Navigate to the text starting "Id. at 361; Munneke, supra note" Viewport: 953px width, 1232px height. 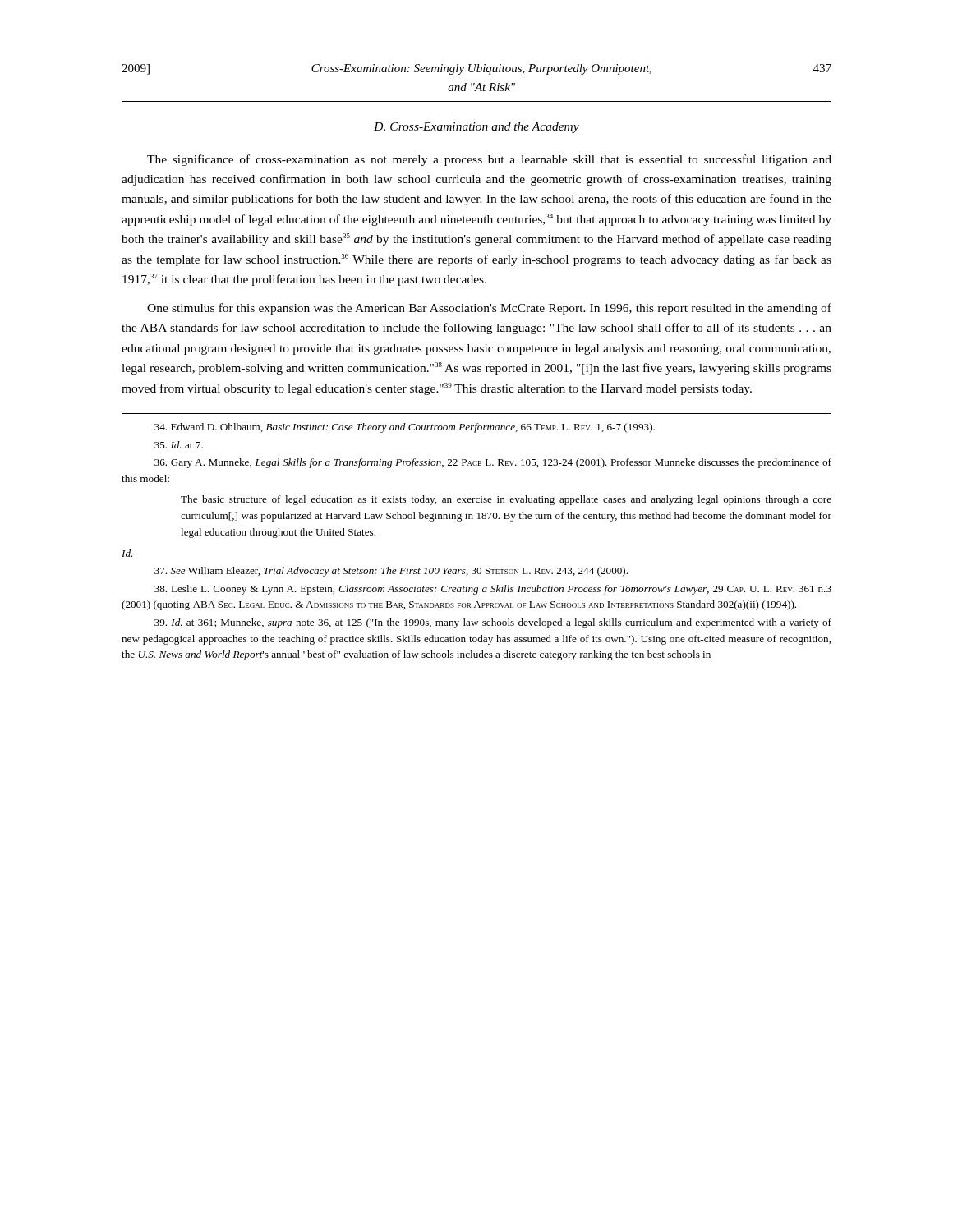476,638
